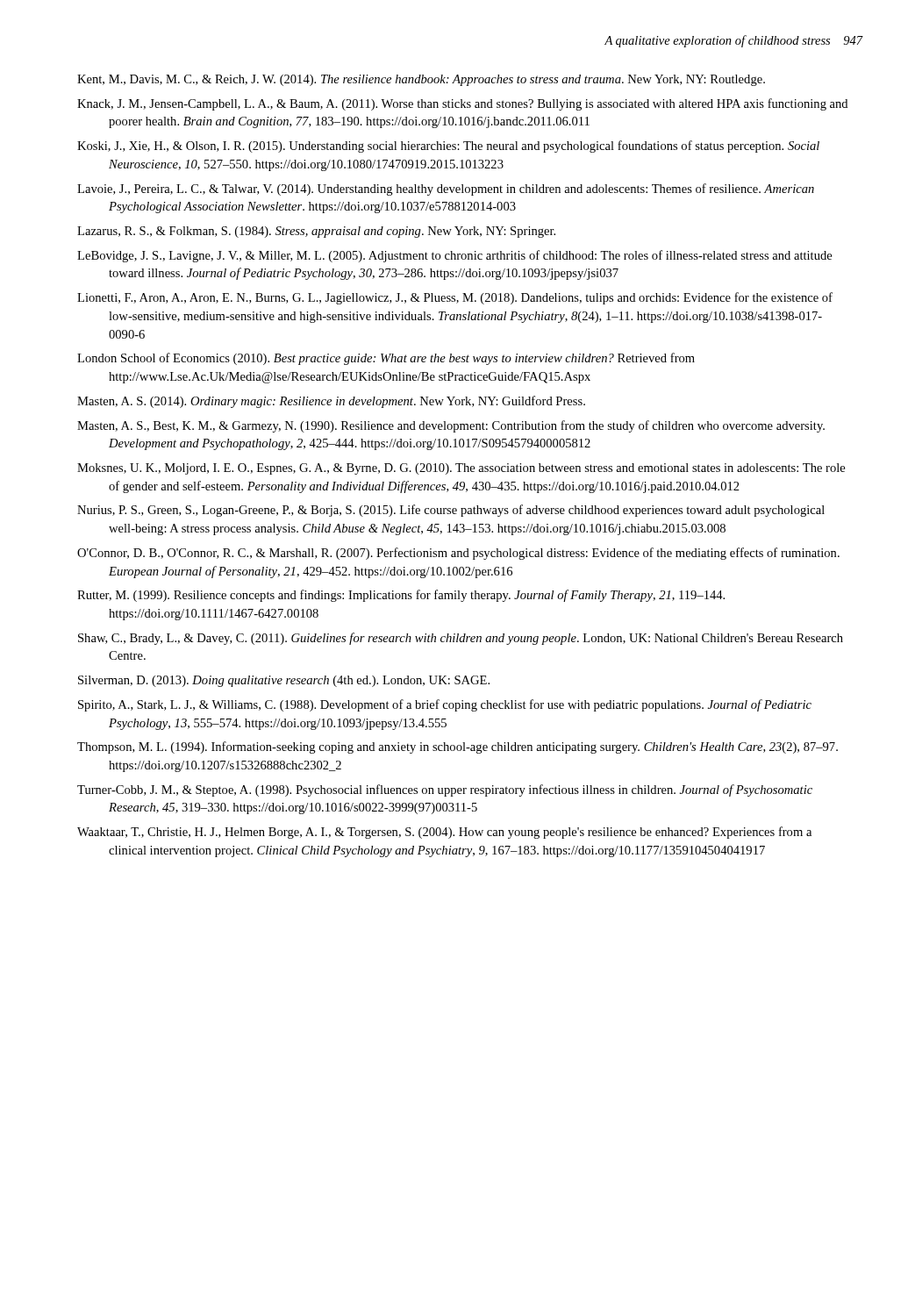The width and height of the screenshot is (915, 1316).
Task: Locate the list item that reads "Shaw, C., Brady, L., &"
Action: click(460, 647)
